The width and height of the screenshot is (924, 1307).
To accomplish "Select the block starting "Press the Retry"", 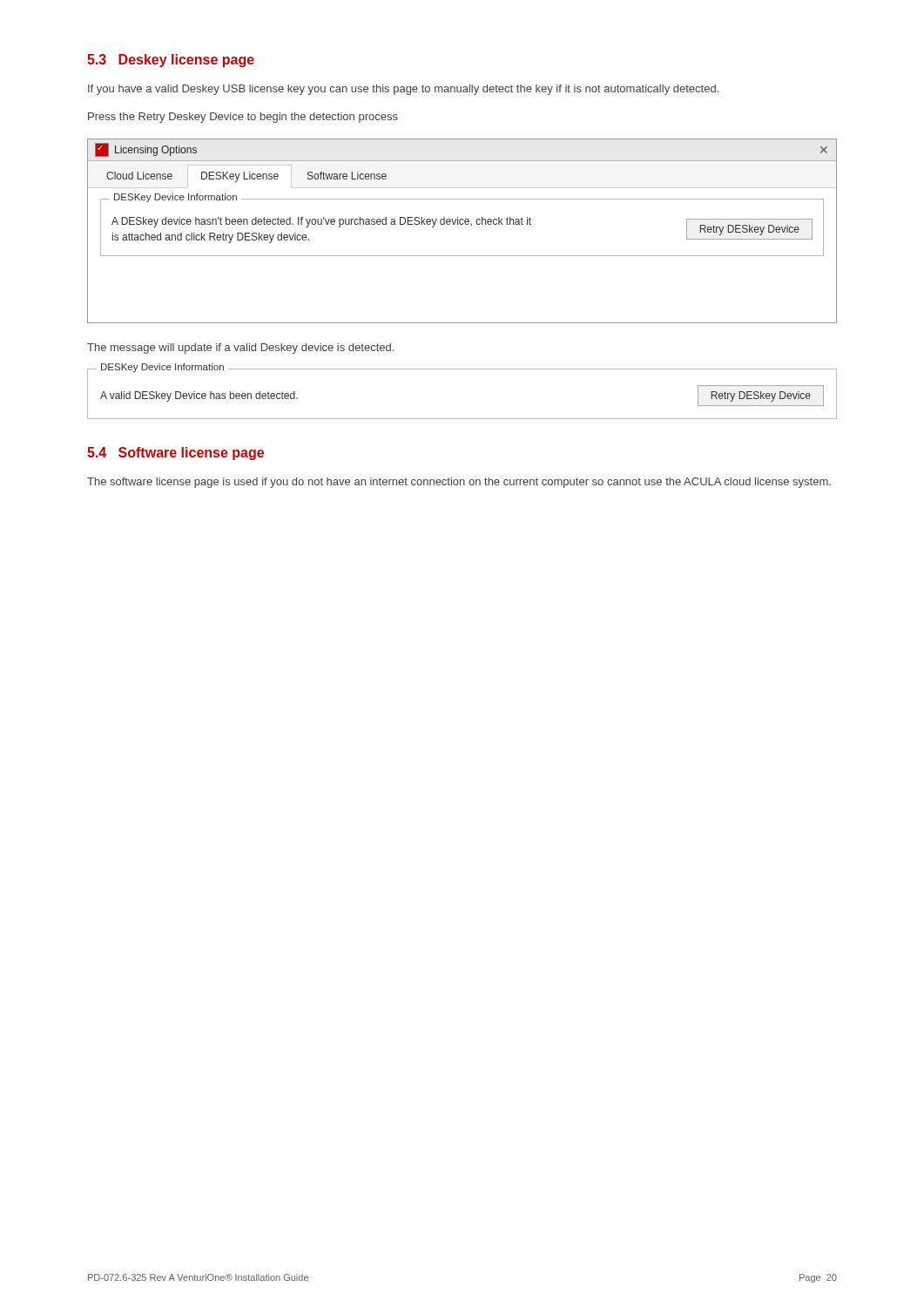I will pos(243,116).
